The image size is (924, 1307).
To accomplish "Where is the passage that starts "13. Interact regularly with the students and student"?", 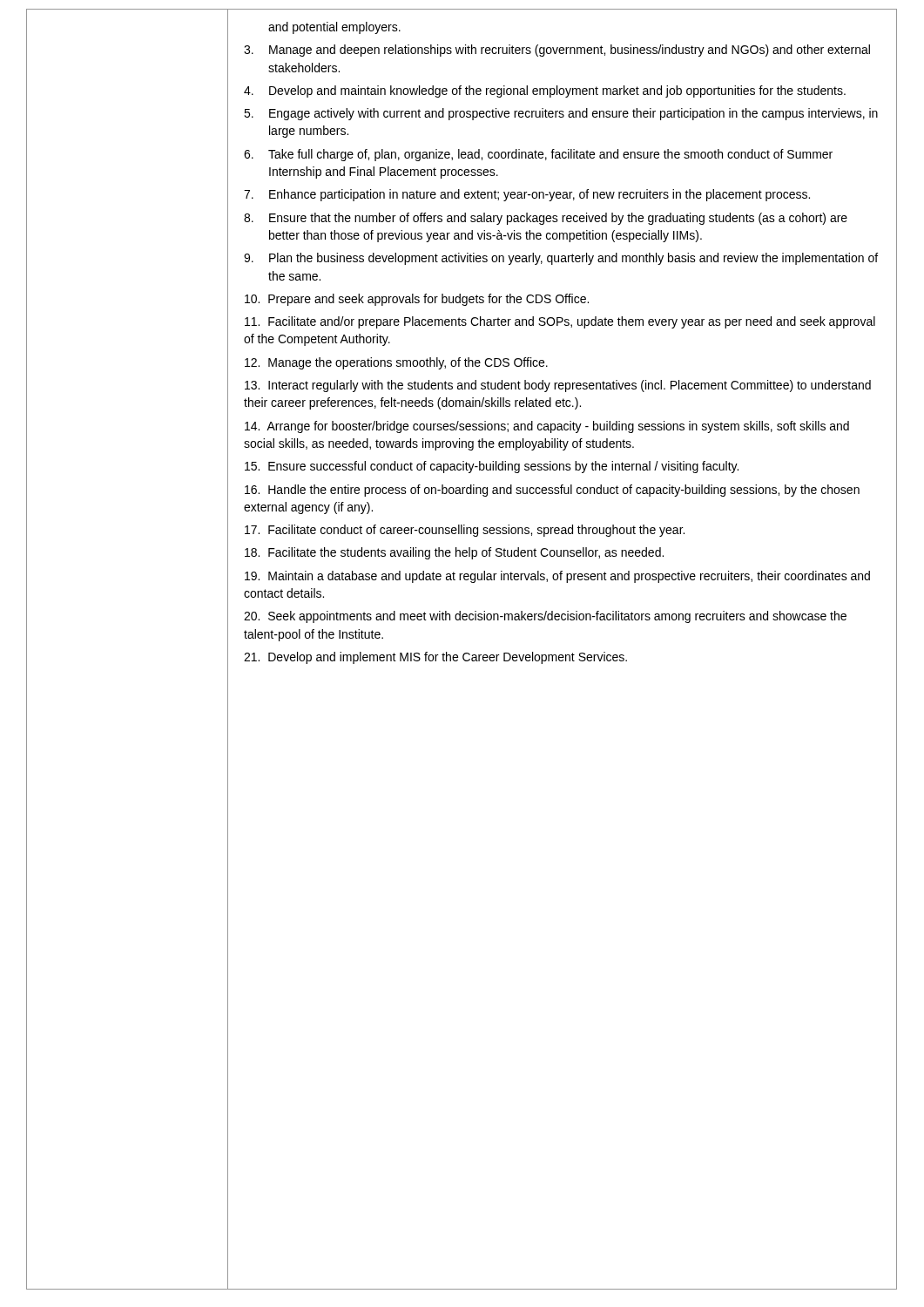I will 558,394.
